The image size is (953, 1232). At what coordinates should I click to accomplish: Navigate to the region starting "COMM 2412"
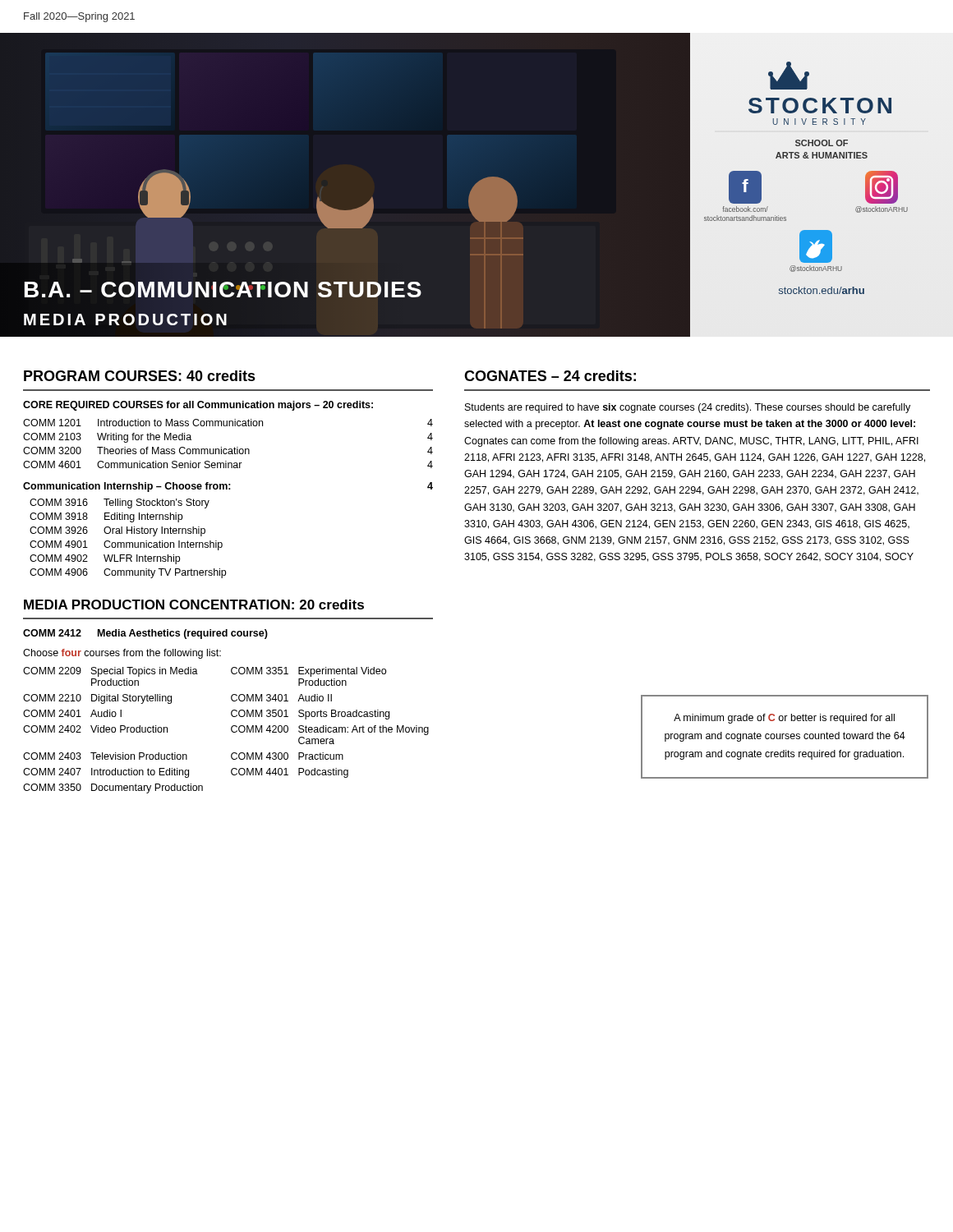[x=52, y=633]
